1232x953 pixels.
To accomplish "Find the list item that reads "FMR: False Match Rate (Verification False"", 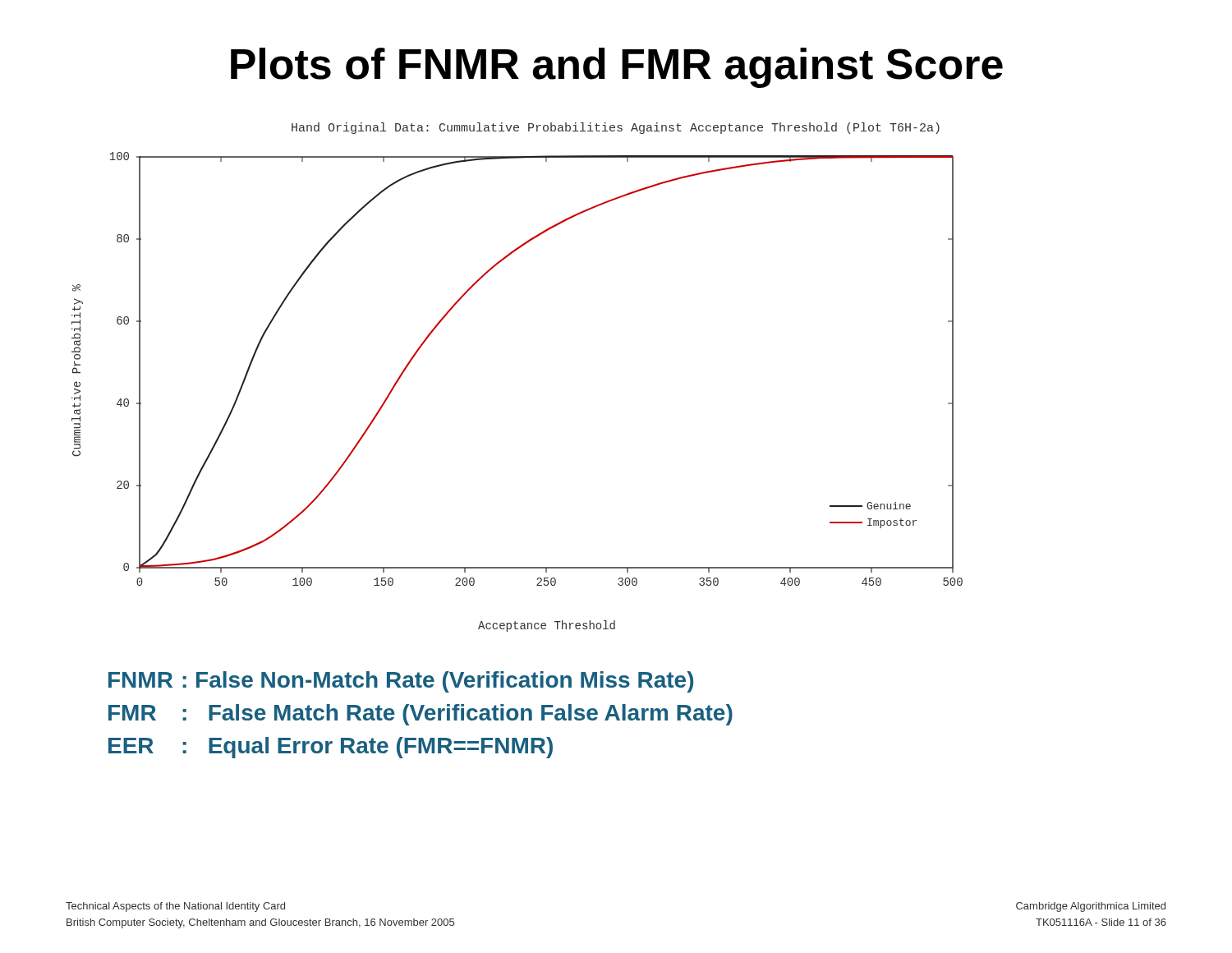I will [x=420, y=713].
